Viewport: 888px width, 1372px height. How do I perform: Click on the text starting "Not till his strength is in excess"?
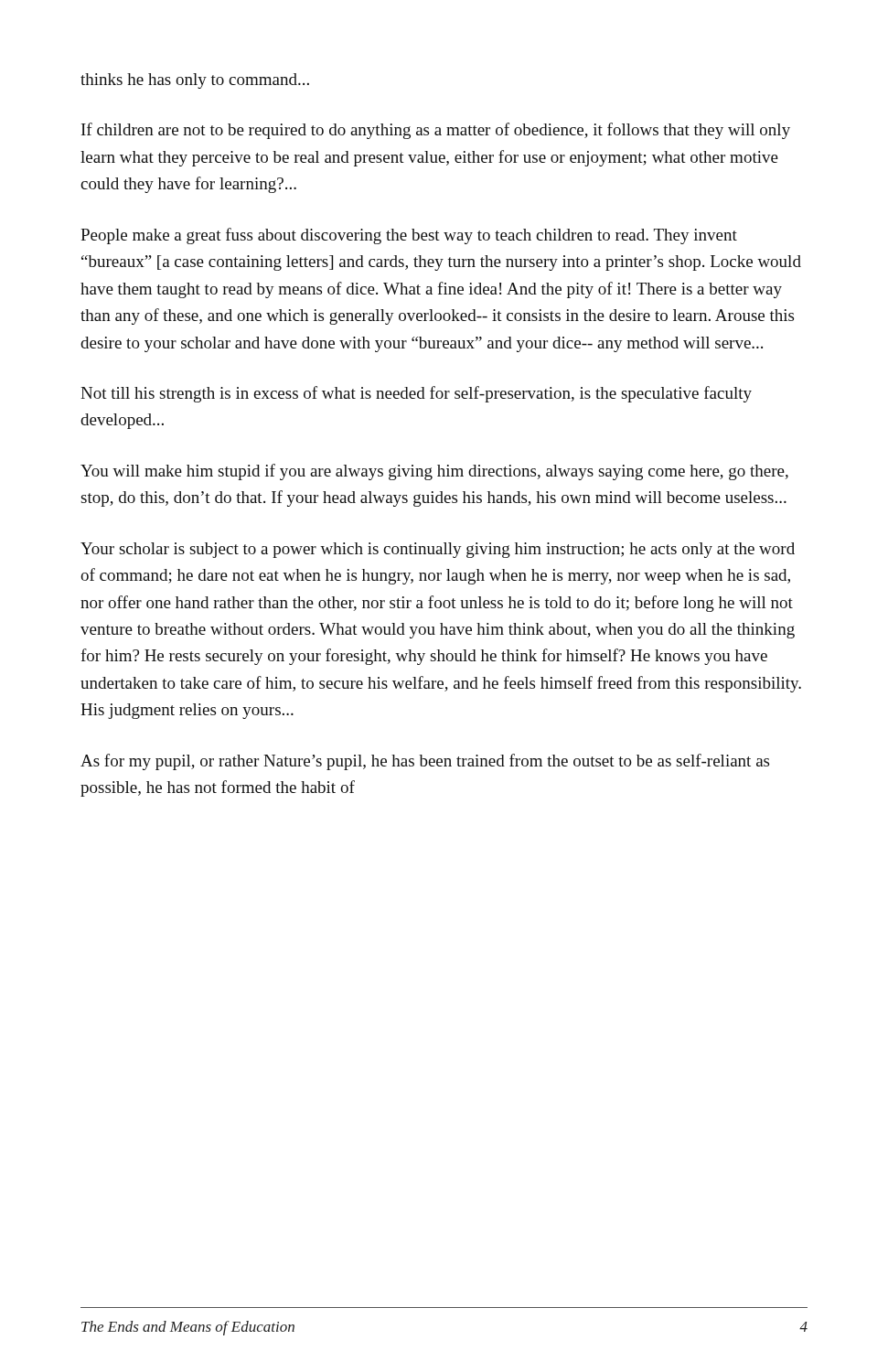pos(416,406)
